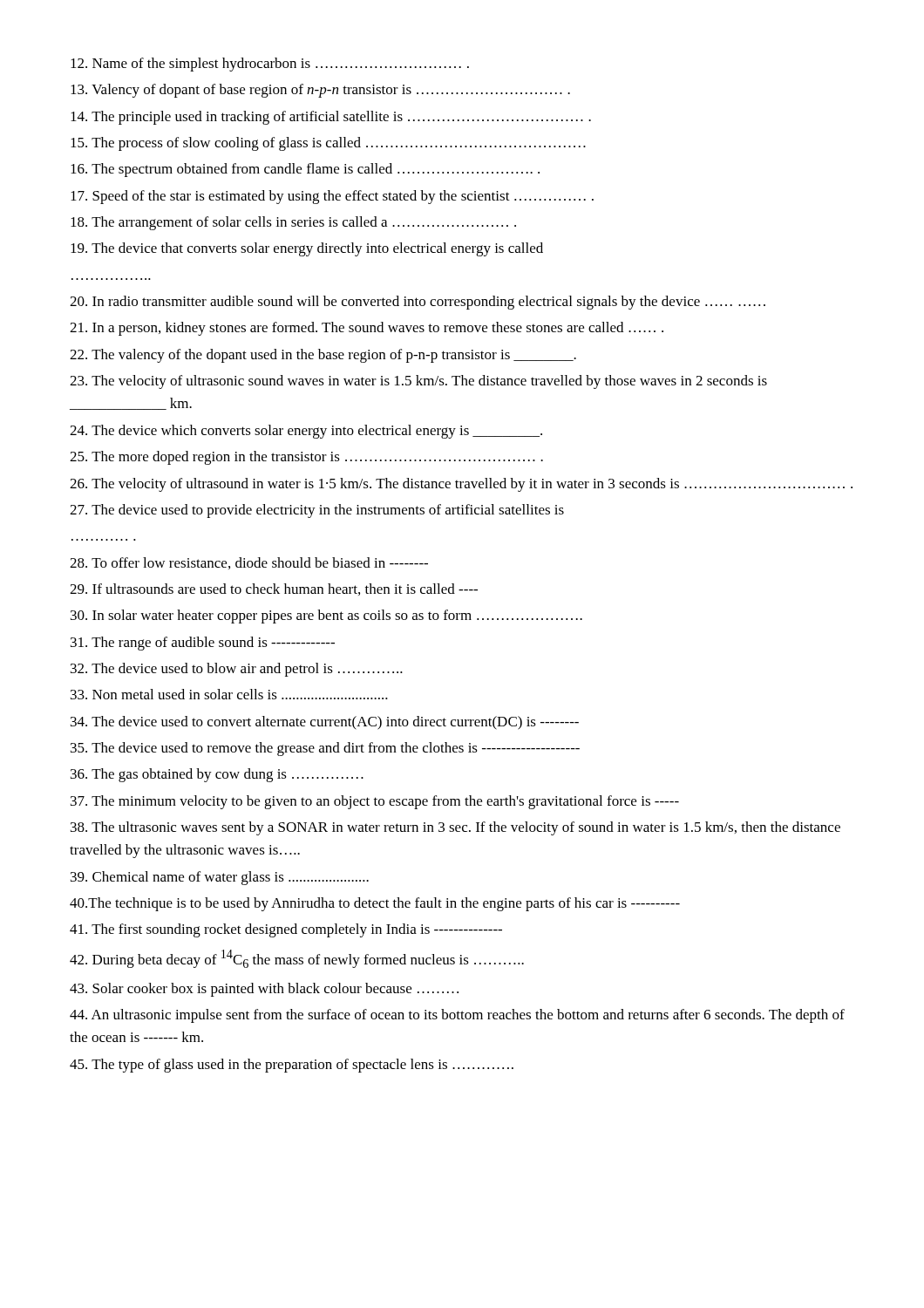Click the passage that begins "14. The principle used"

pyautogui.click(x=331, y=116)
